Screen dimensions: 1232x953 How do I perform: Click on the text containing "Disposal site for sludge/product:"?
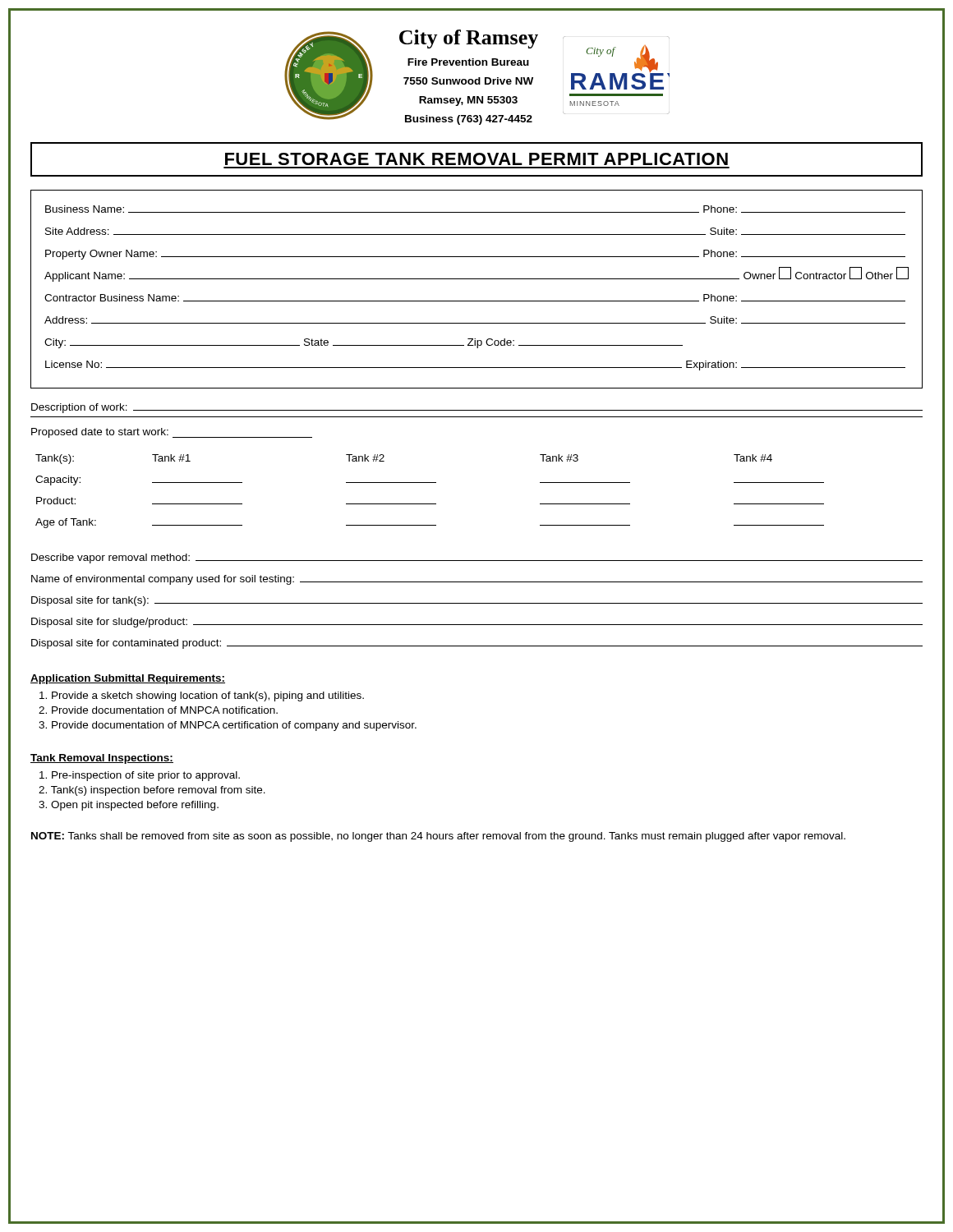point(476,619)
